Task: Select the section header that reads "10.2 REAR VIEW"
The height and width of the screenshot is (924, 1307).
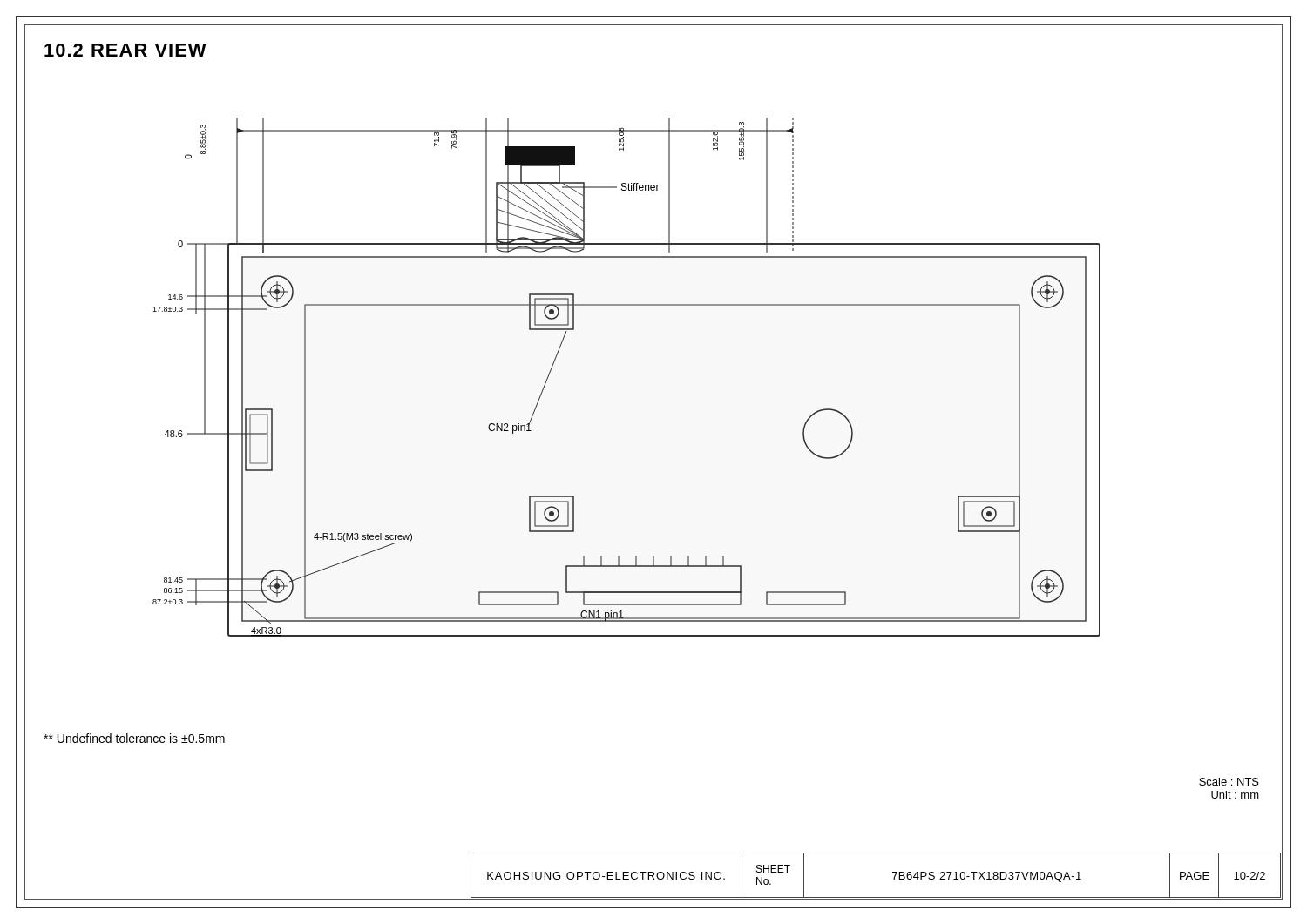Action: point(125,50)
